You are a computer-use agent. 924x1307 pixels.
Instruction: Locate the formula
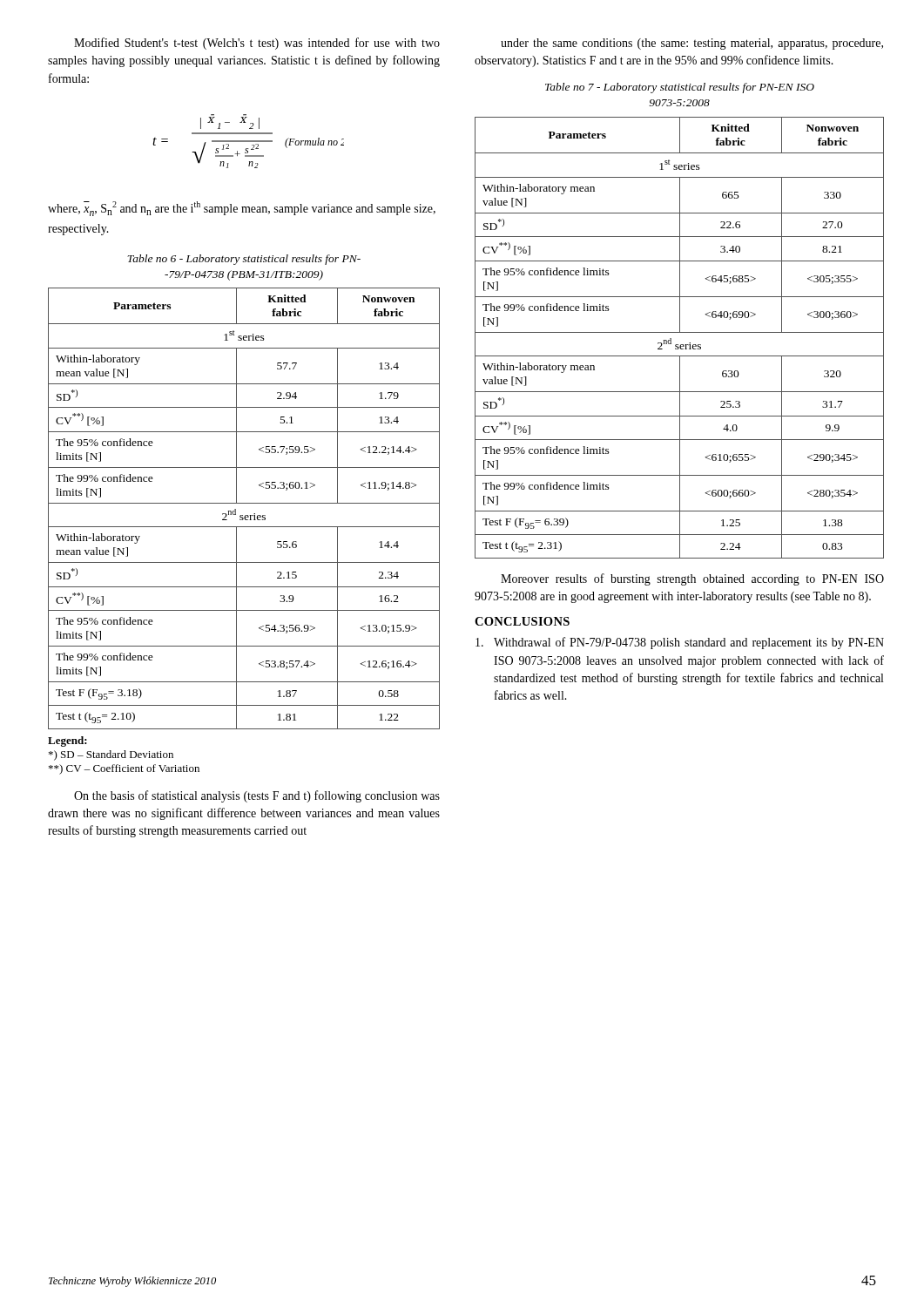[x=246, y=141]
